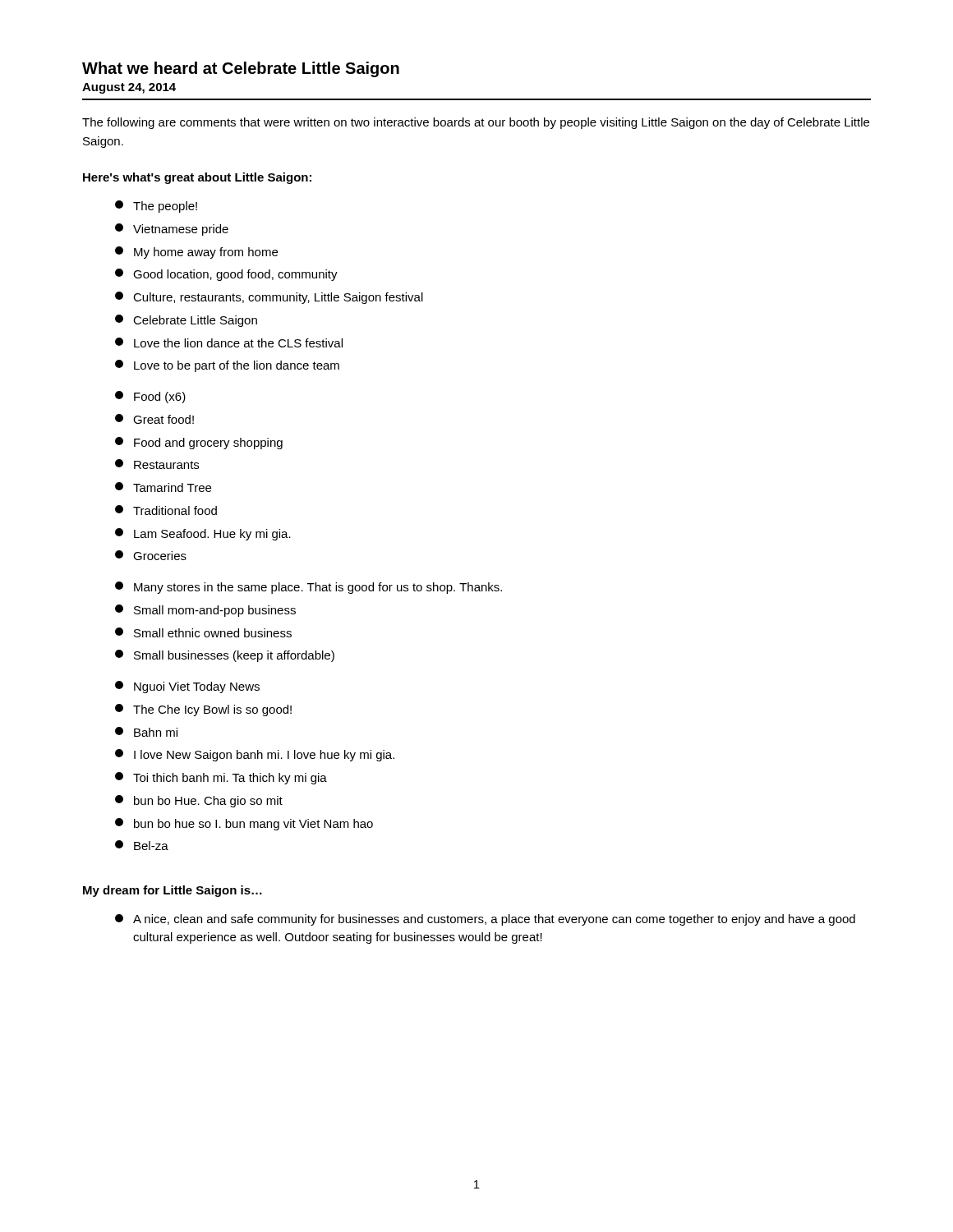Image resolution: width=953 pixels, height=1232 pixels.
Task: Navigate to the region starting "bun bo hue so I. bun mang"
Action: tap(244, 823)
